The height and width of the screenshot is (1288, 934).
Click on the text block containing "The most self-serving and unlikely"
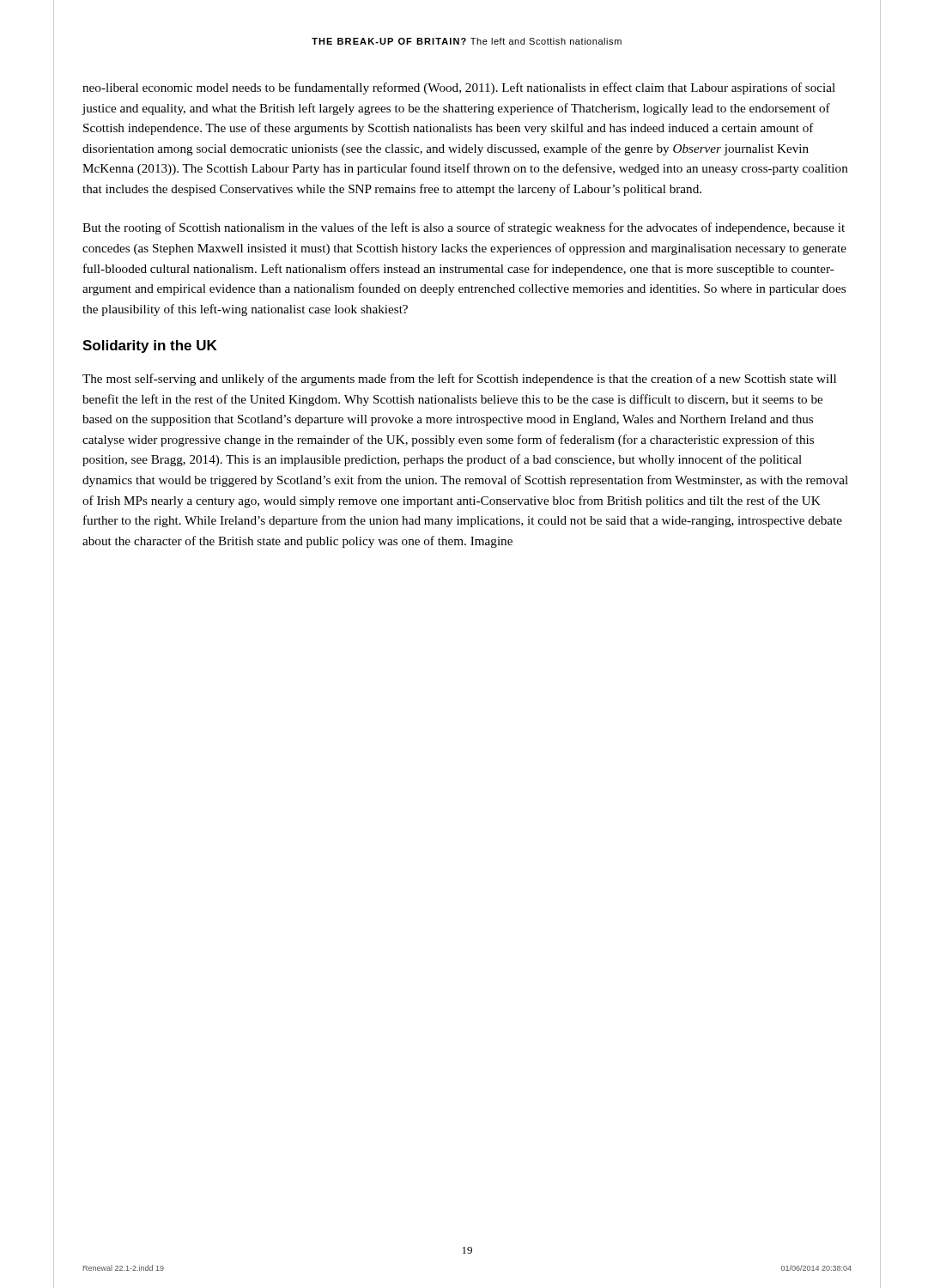[465, 459]
